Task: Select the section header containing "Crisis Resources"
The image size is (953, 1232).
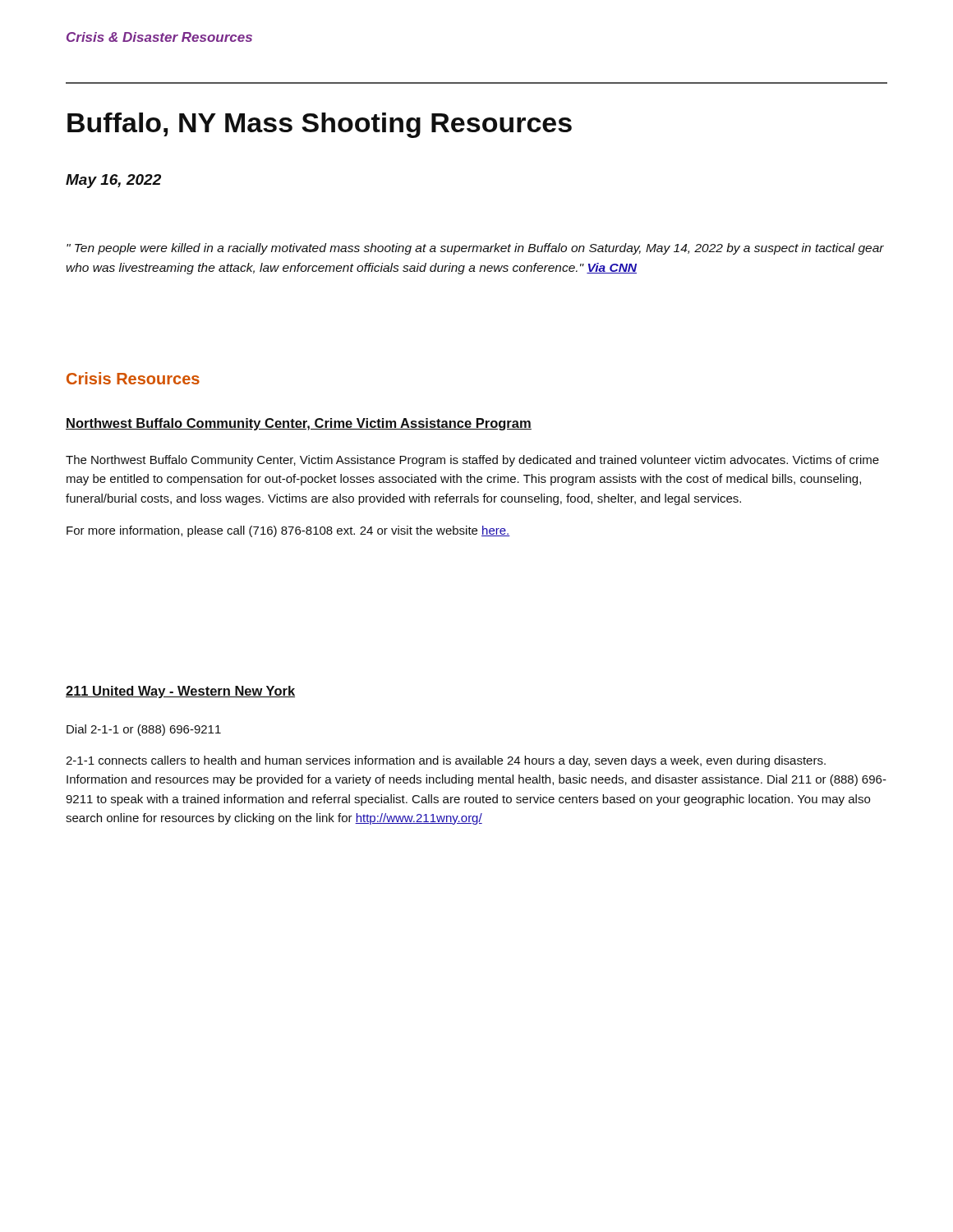Action: pos(133,379)
